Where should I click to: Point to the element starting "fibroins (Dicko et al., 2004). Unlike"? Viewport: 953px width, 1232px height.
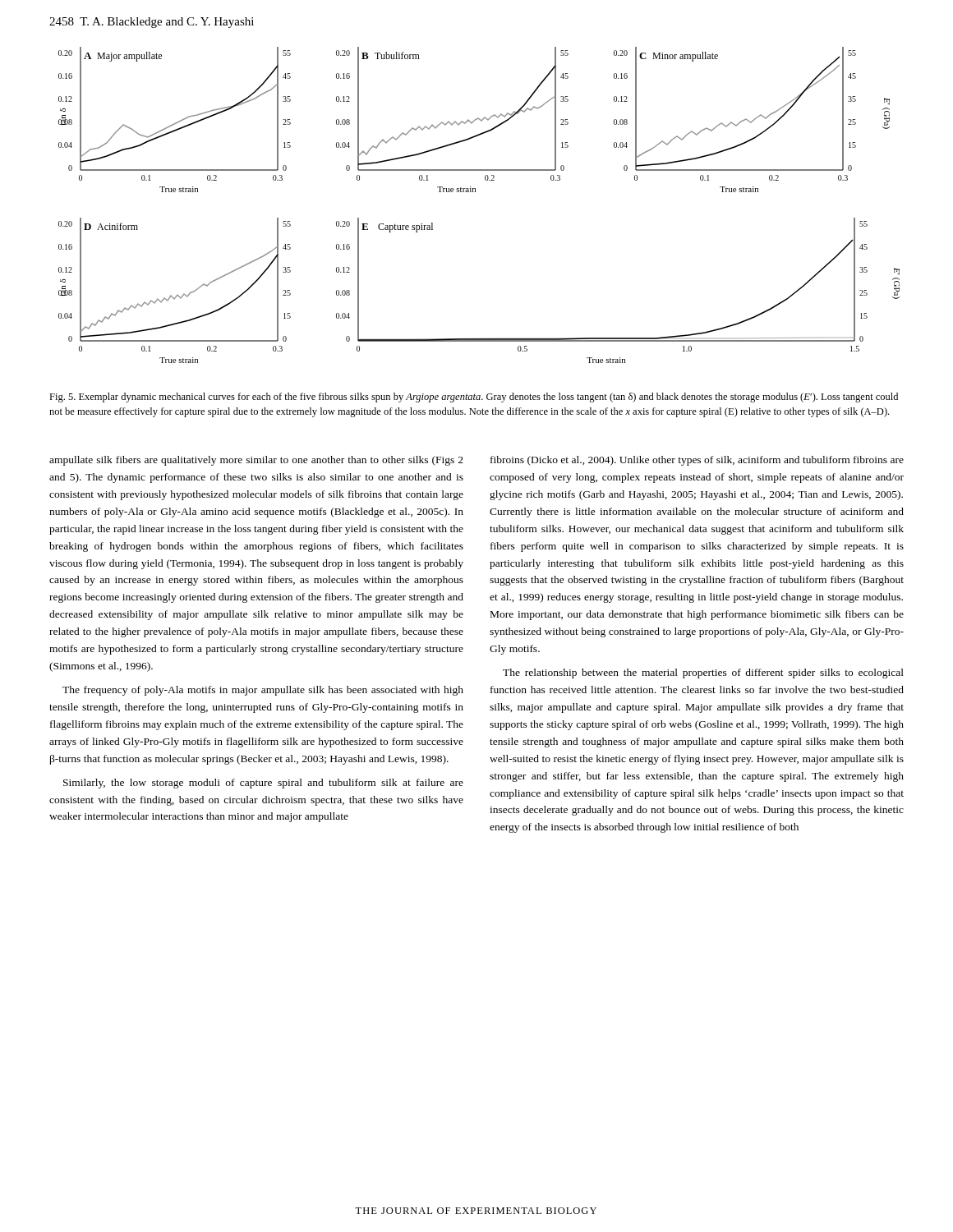pyautogui.click(x=697, y=644)
